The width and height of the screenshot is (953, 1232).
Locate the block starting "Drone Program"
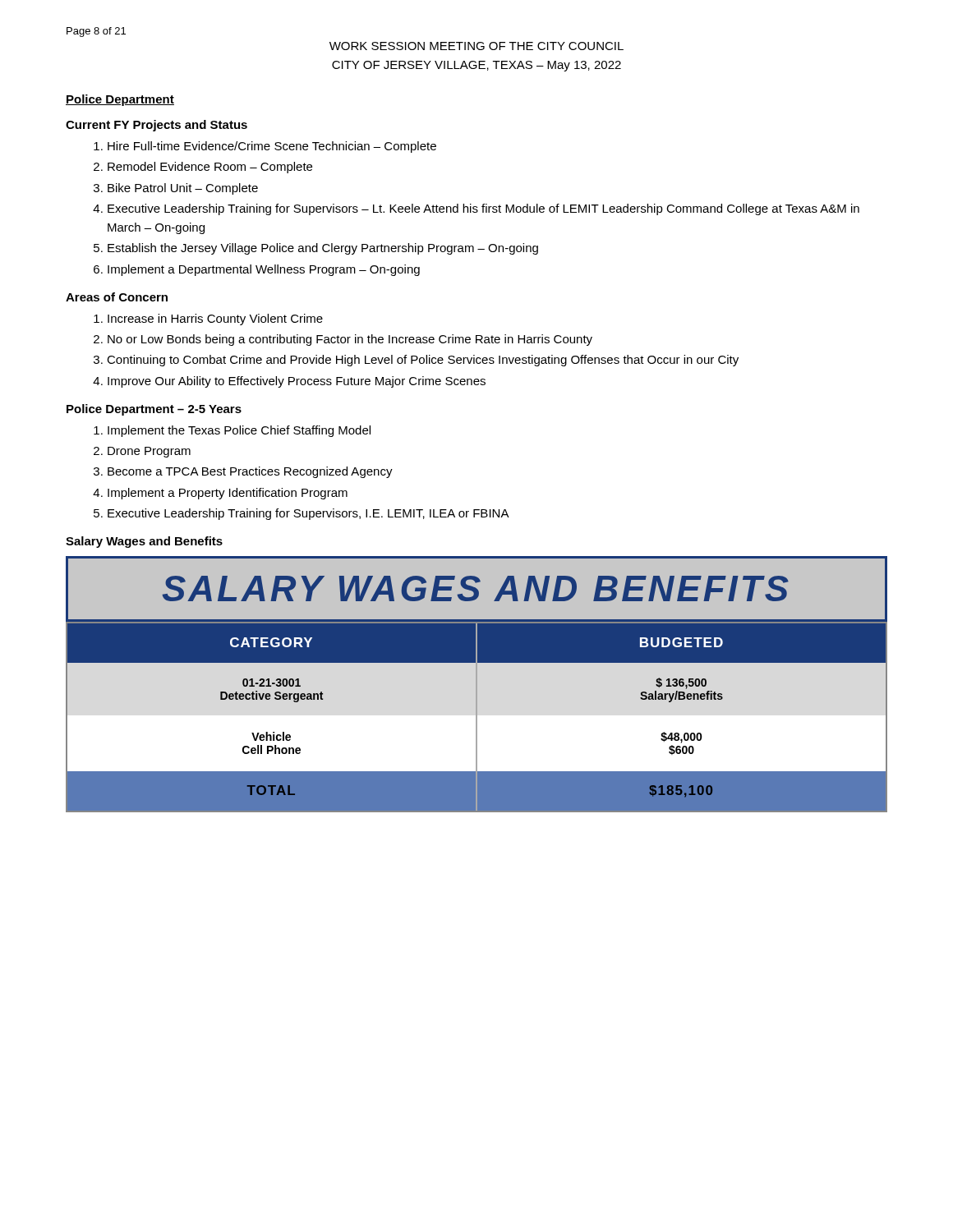tap(149, 452)
